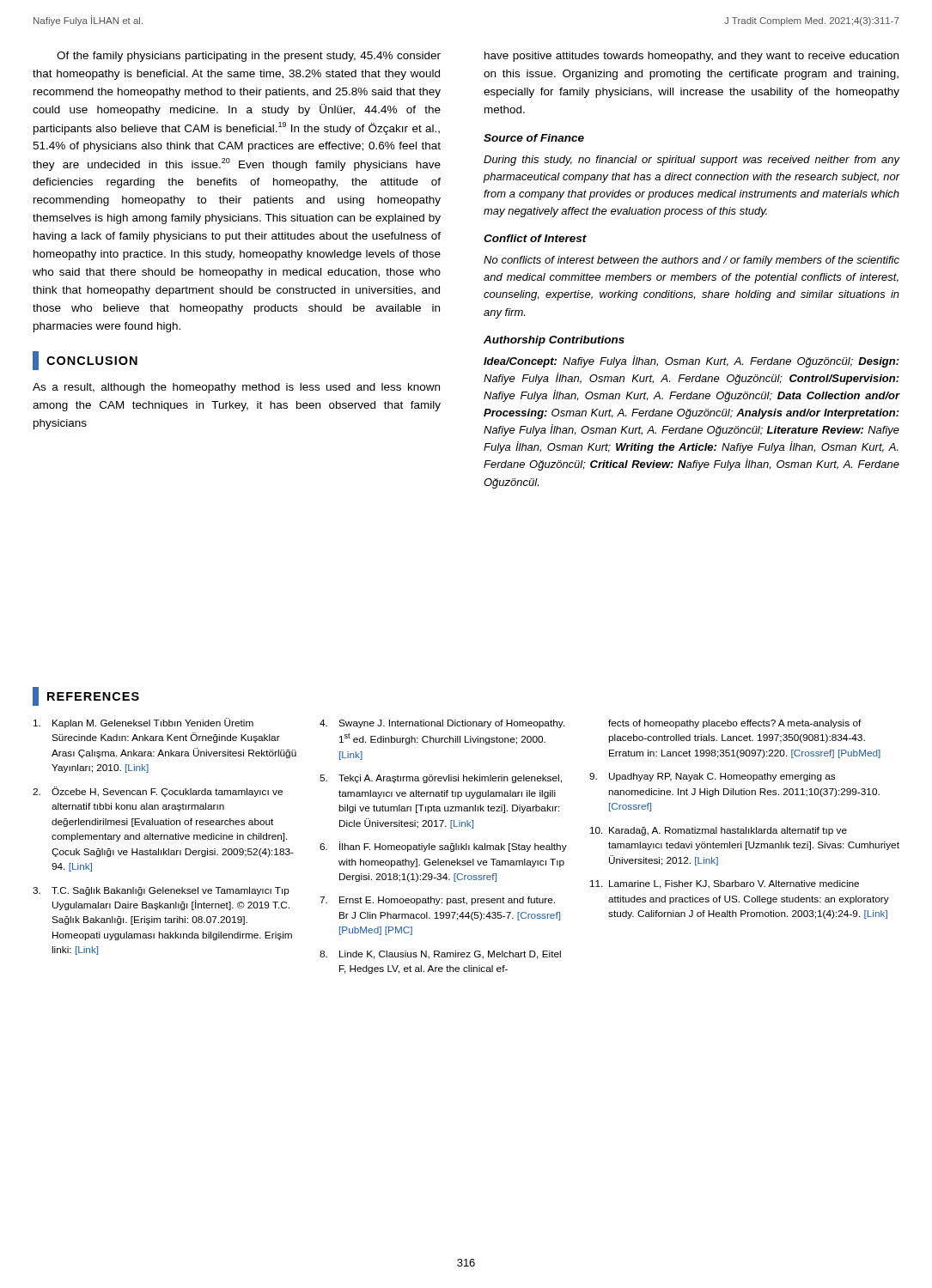The height and width of the screenshot is (1288, 932).
Task: Find the region starting "11. Lamarine L,"
Action: [x=744, y=899]
